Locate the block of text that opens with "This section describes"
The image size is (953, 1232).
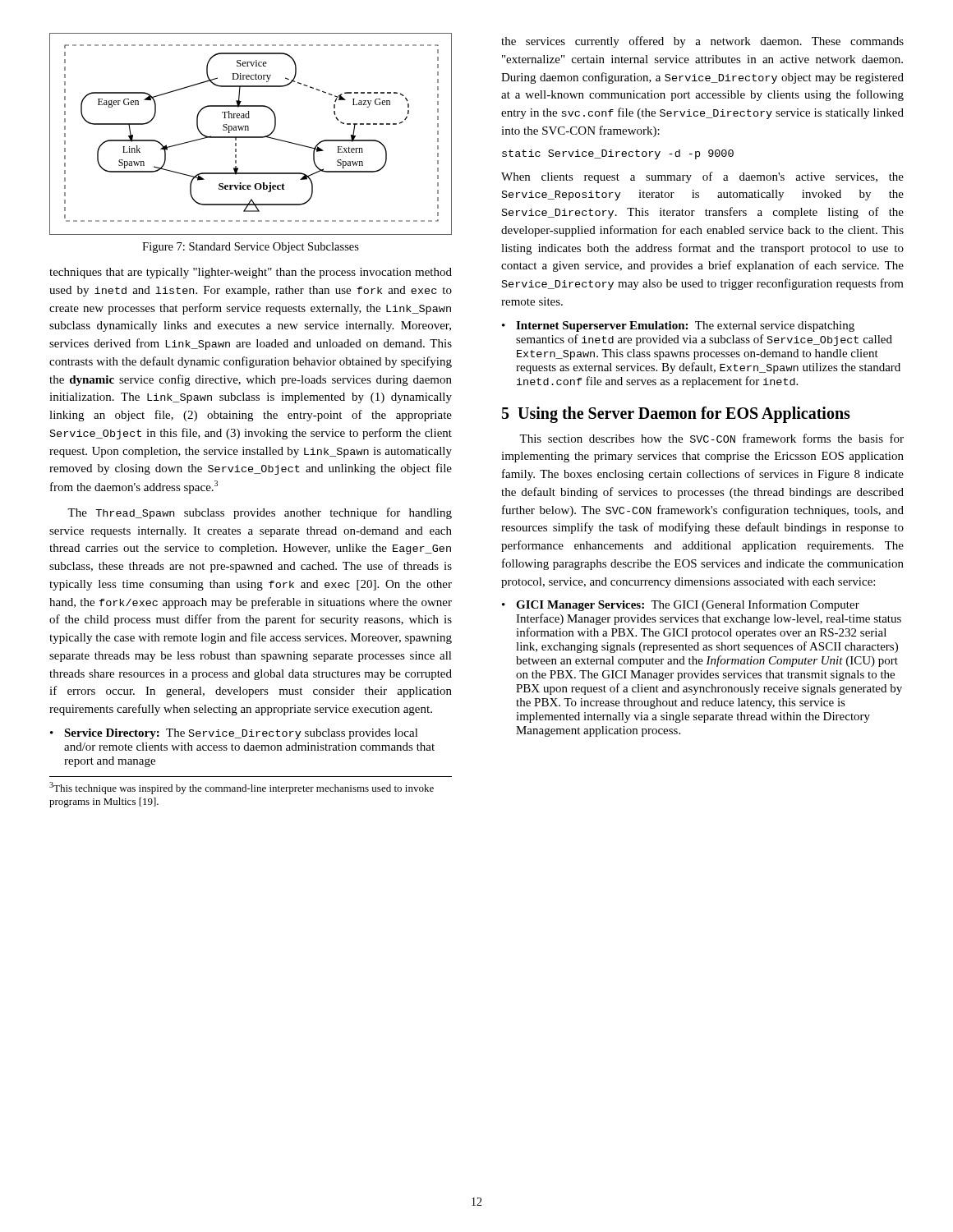[702, 510]
